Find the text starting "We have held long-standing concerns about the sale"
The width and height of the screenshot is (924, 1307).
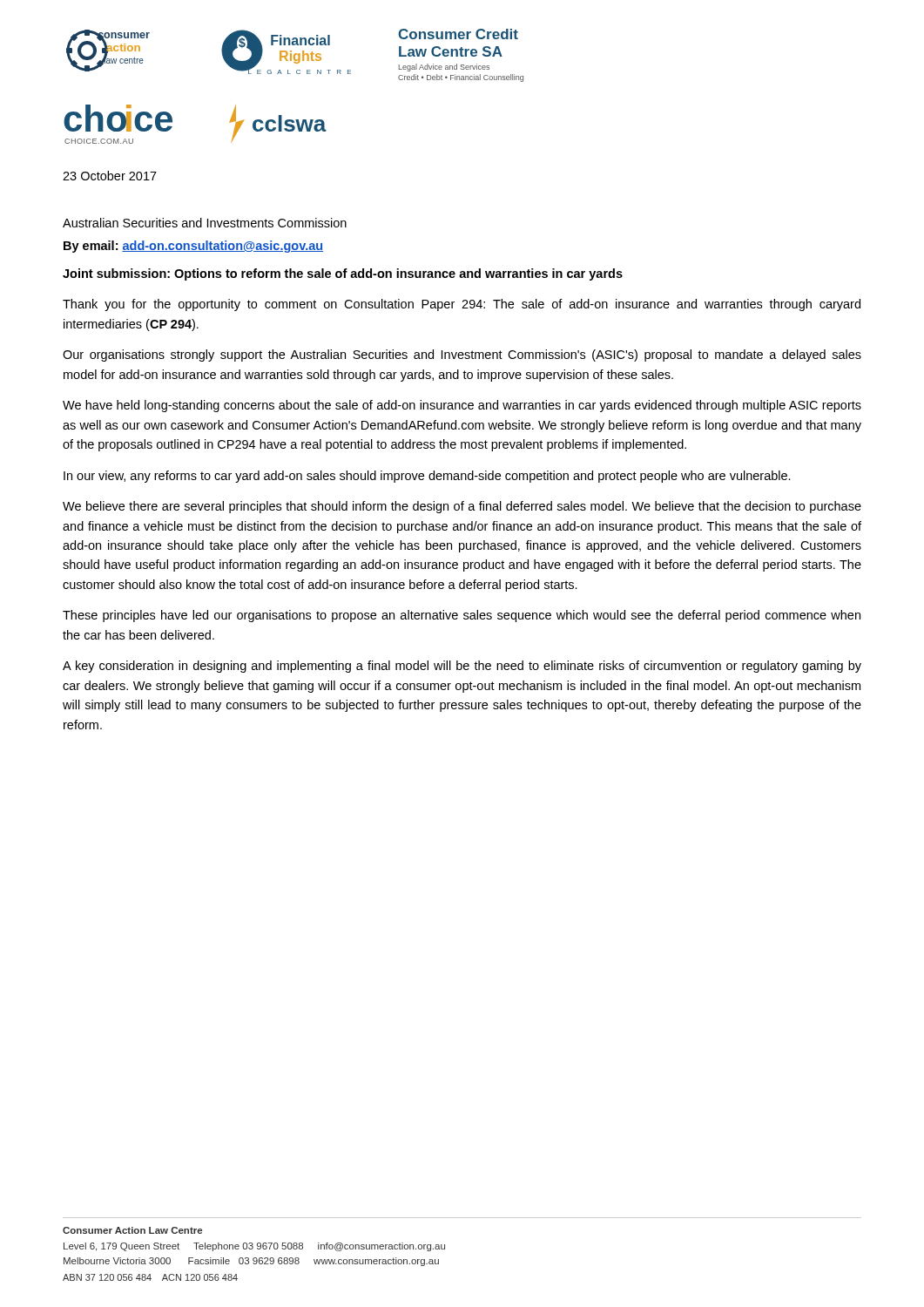point(462,425)
